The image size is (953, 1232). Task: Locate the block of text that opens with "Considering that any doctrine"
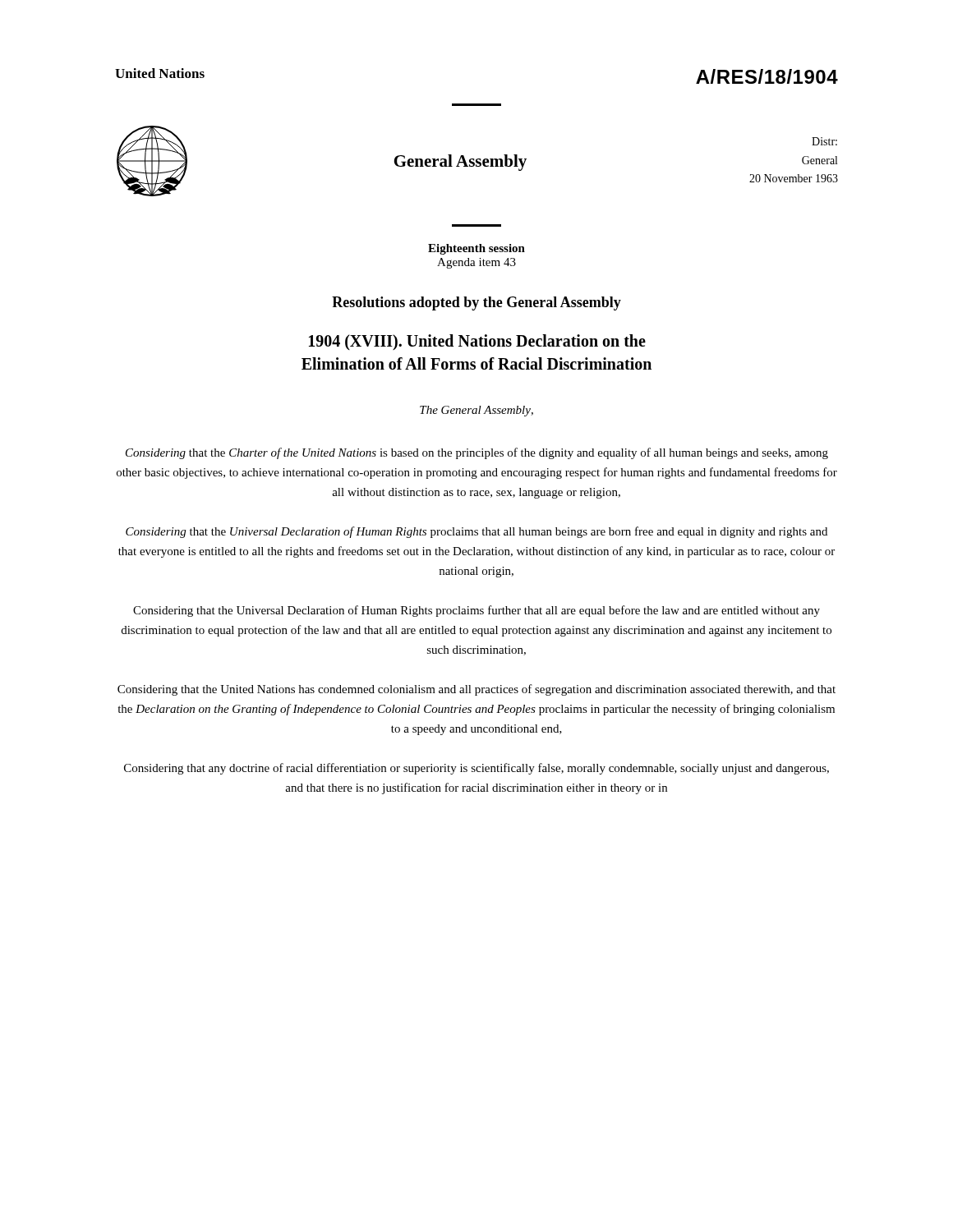476,778
